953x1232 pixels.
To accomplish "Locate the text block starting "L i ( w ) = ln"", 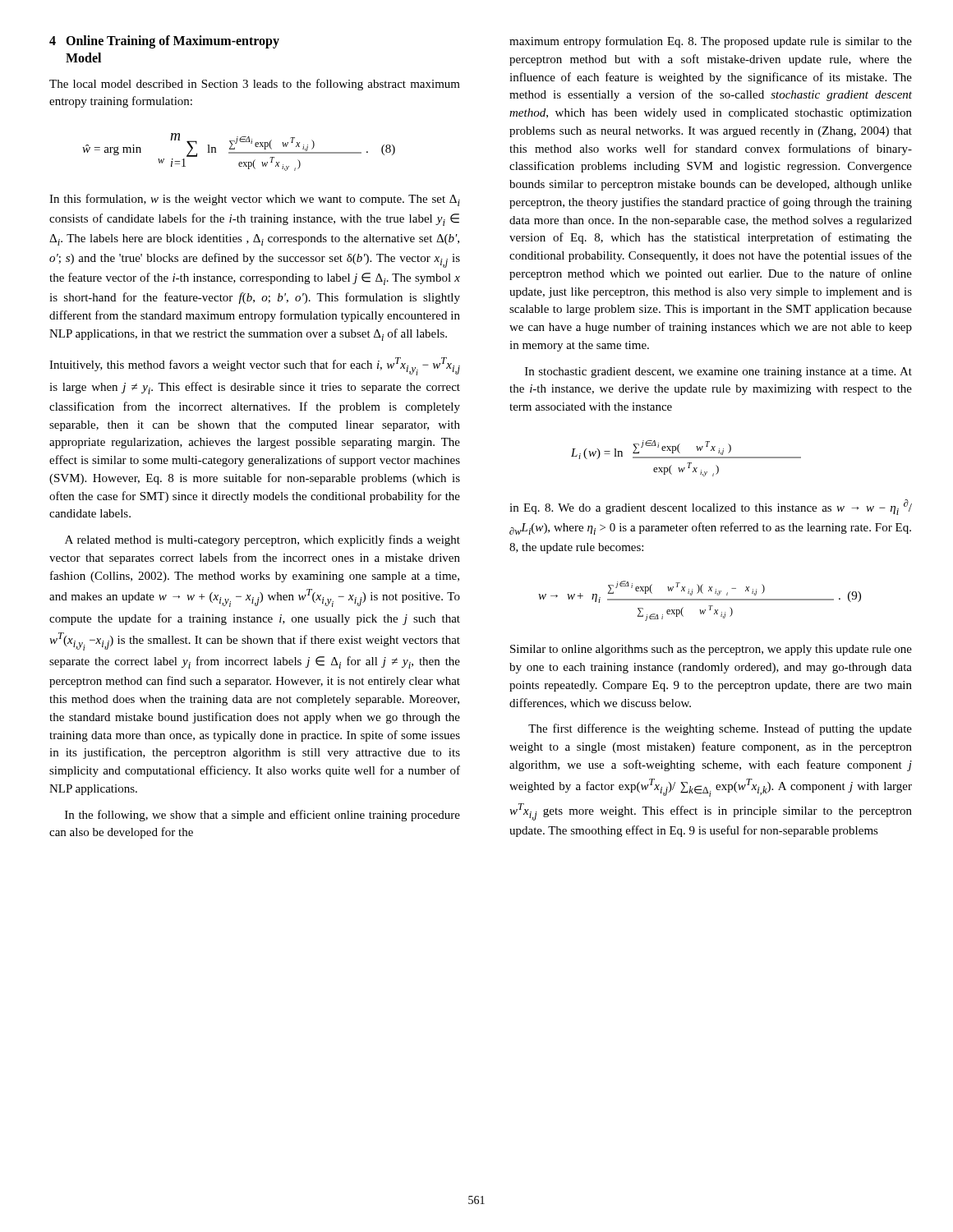I will click(x=711, y=453).
